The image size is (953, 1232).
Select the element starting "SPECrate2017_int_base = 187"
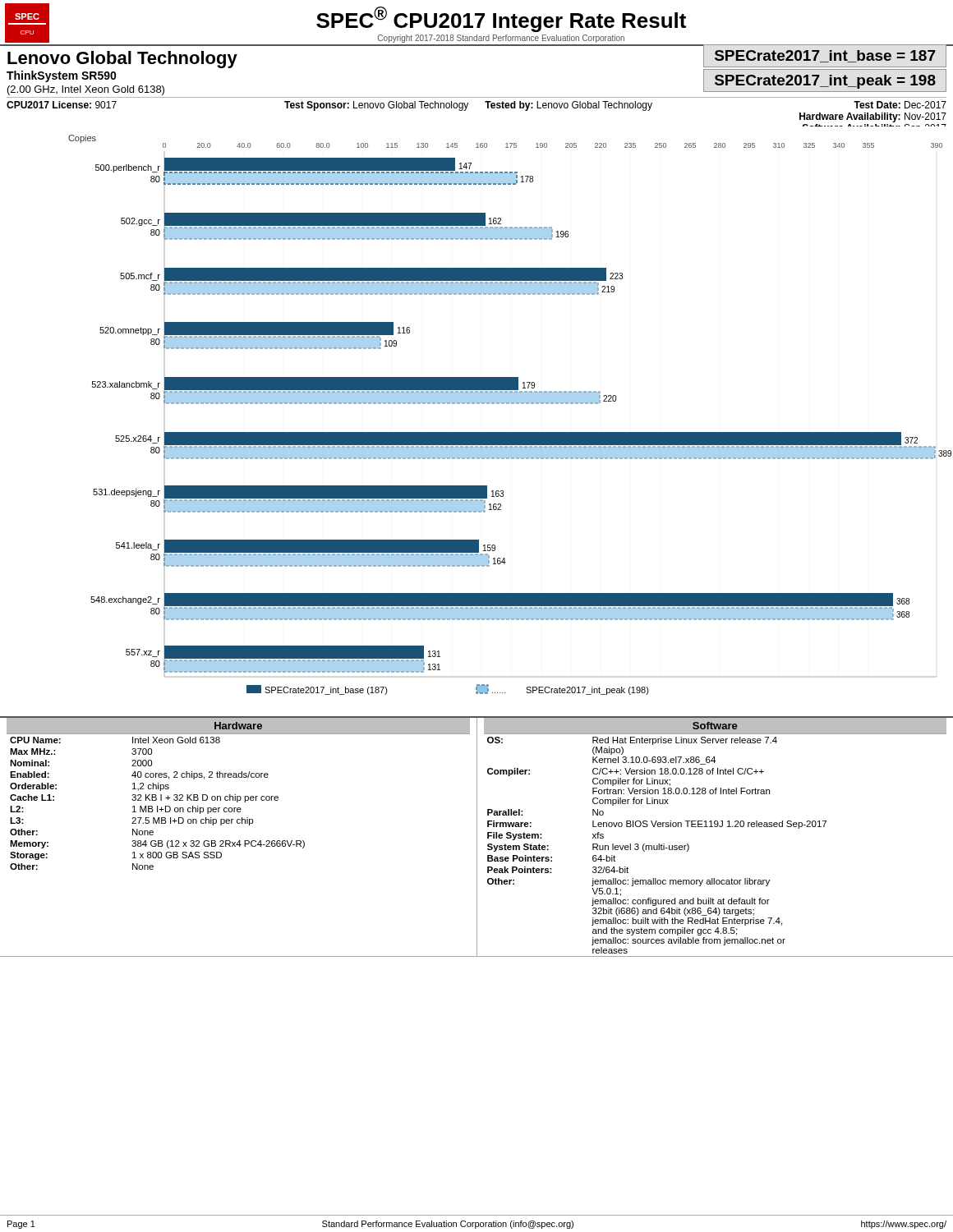[x=825, y=55]
